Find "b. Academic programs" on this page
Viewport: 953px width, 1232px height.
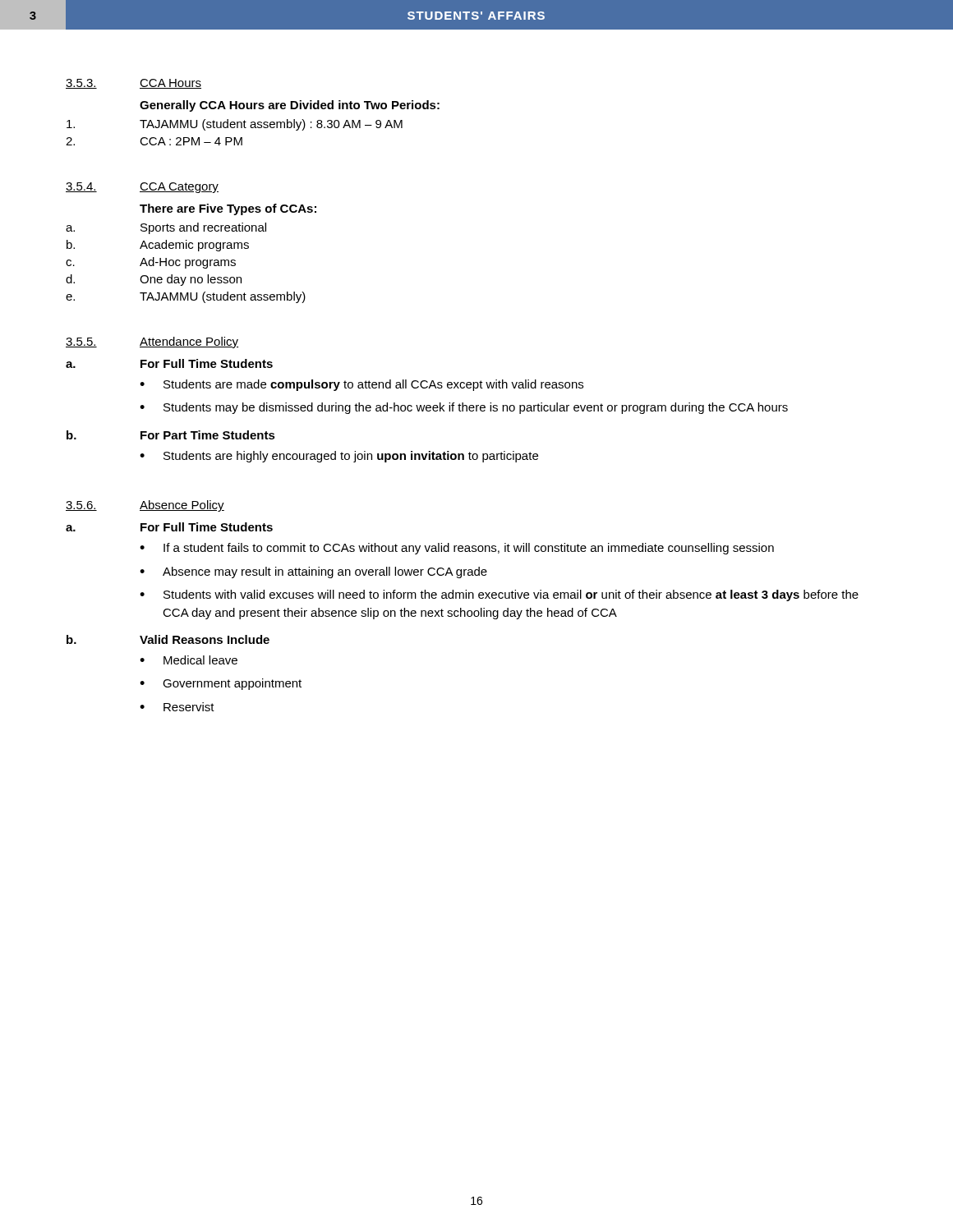click(158, 246)
